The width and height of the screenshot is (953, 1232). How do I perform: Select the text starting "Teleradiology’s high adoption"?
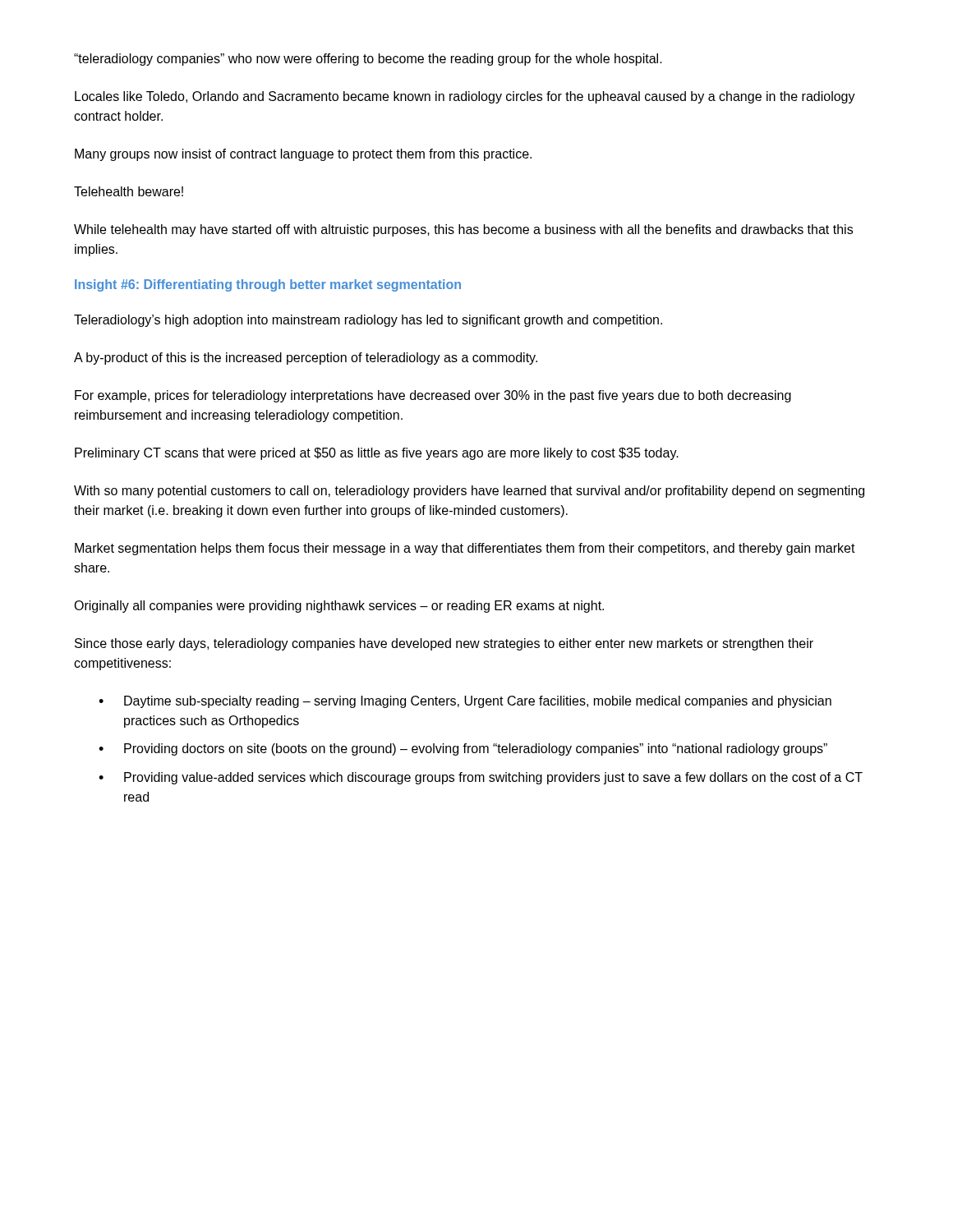tap(369, 320)
